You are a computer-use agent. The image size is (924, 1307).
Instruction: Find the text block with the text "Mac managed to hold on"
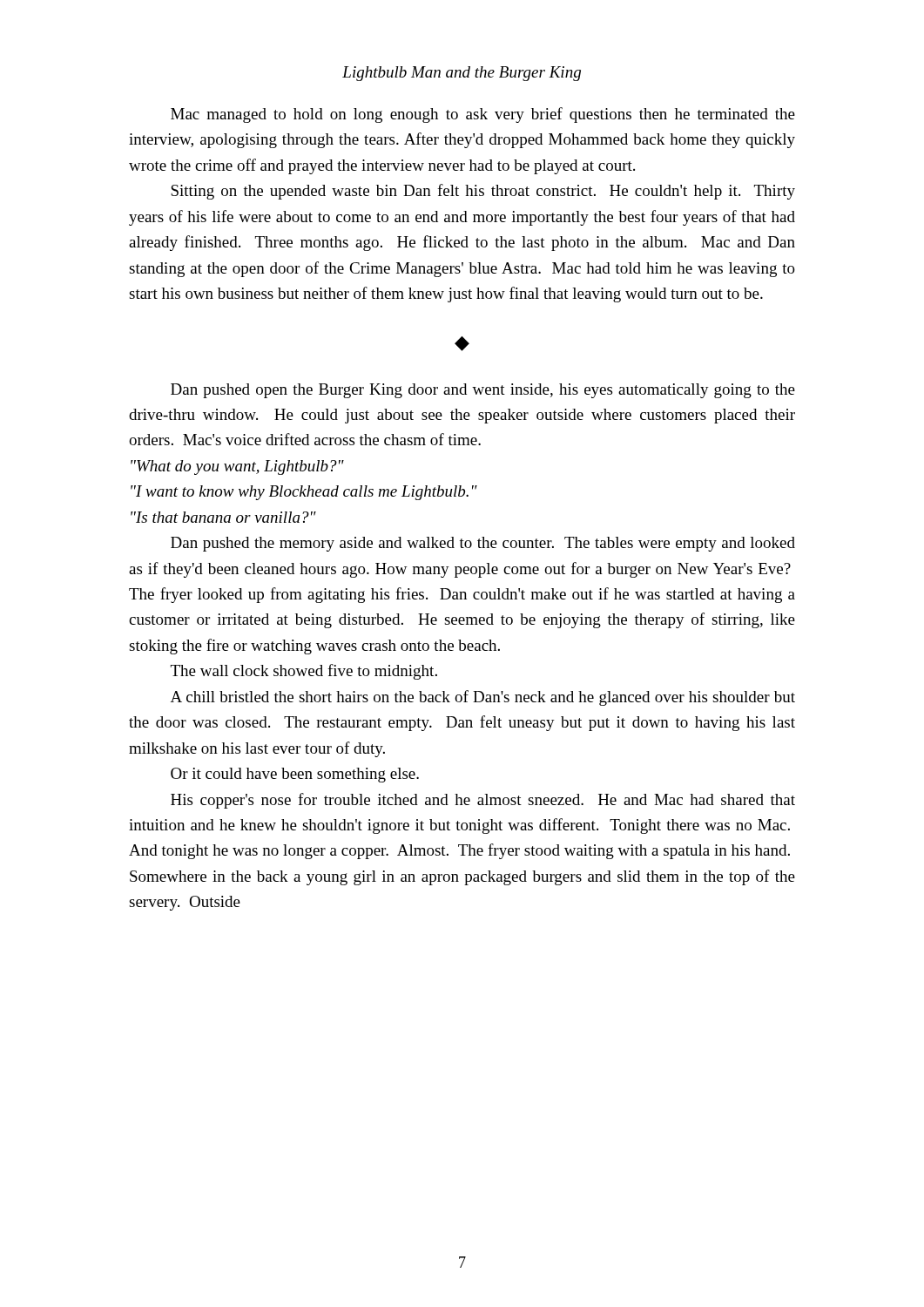[462, 204]
